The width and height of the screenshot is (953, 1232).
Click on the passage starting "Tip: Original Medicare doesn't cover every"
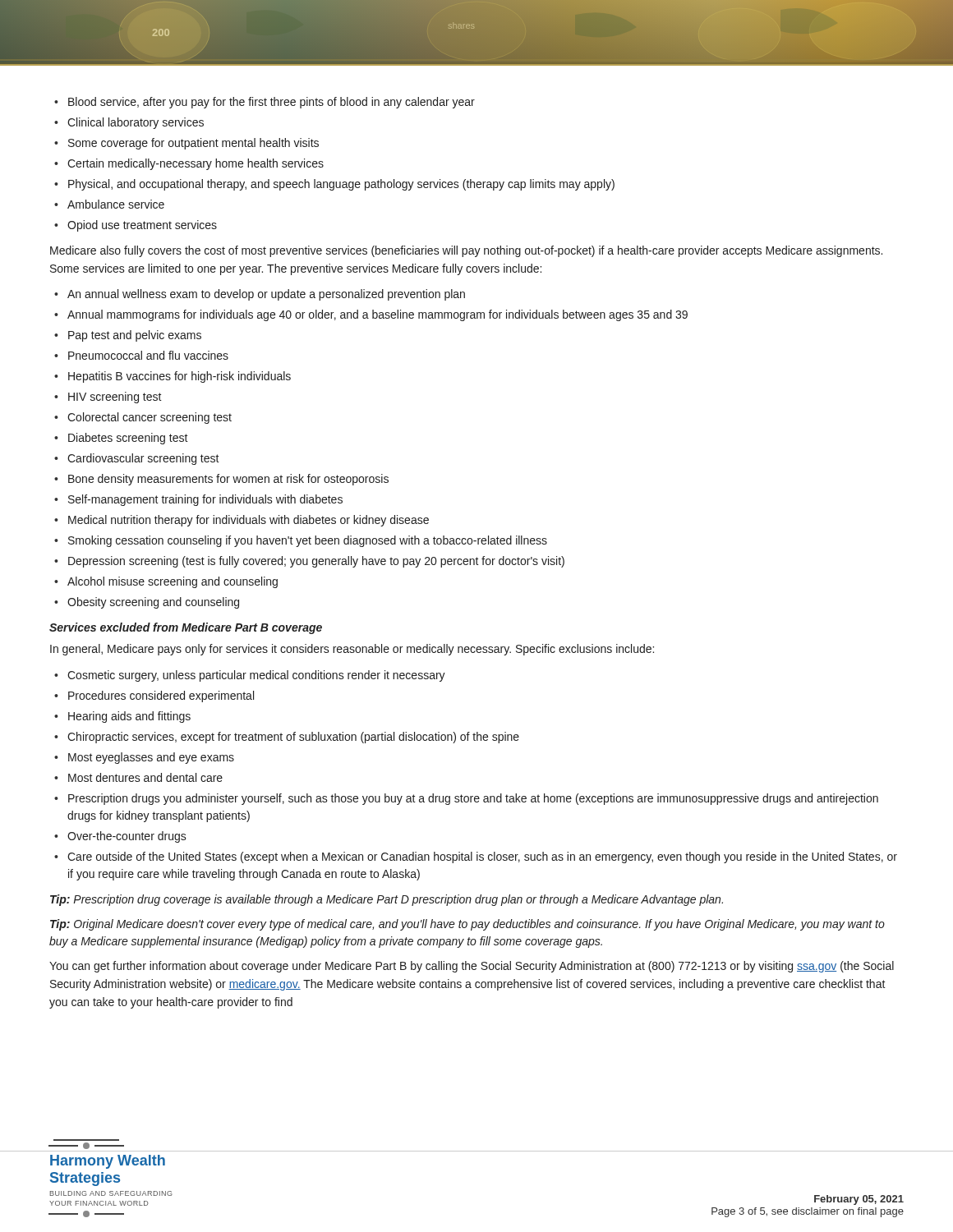[467, 933]
